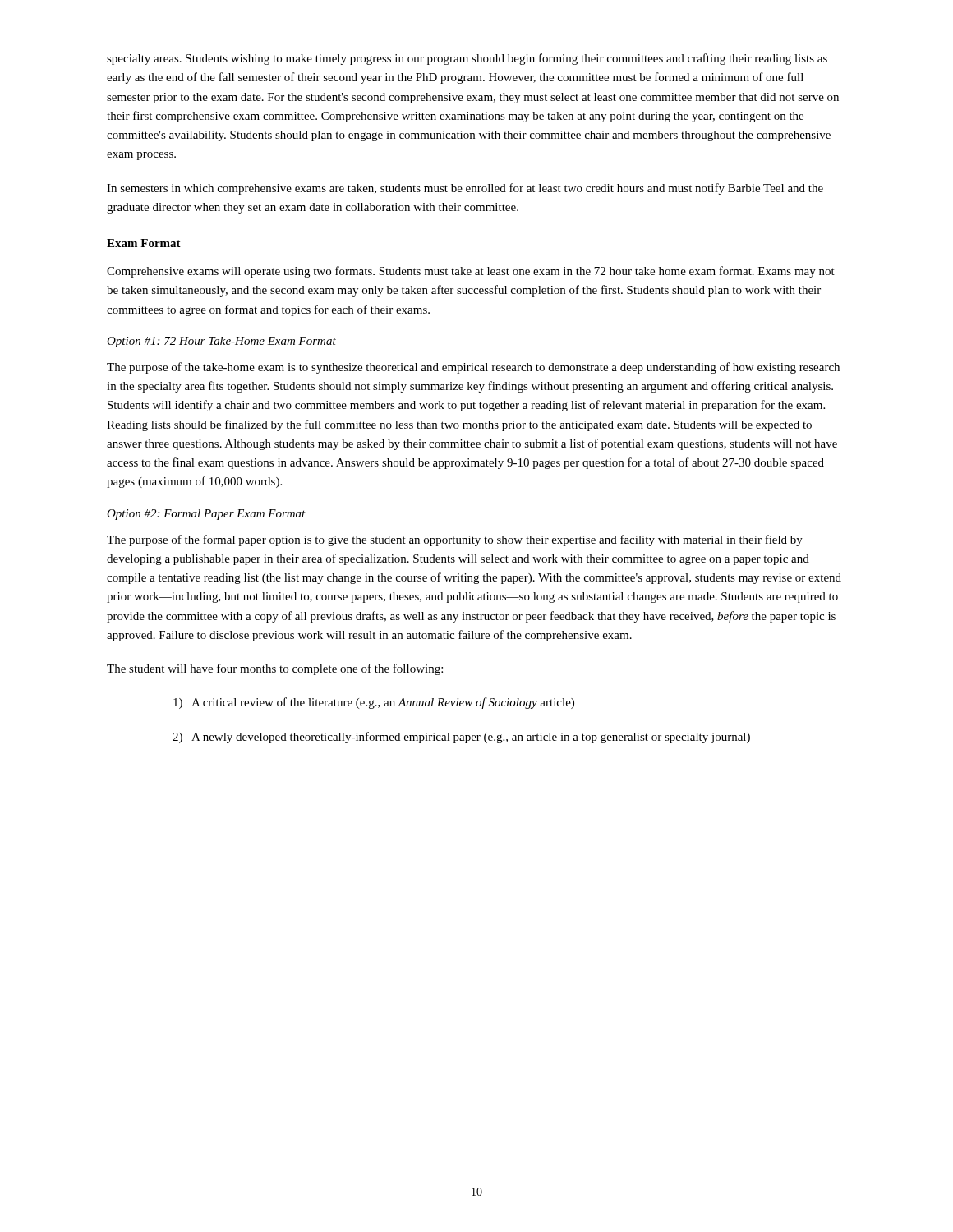Click the passage that begins "In semesters in which comprehensive exams are taken,"
953x1232 pixels.
click(465, 197)
